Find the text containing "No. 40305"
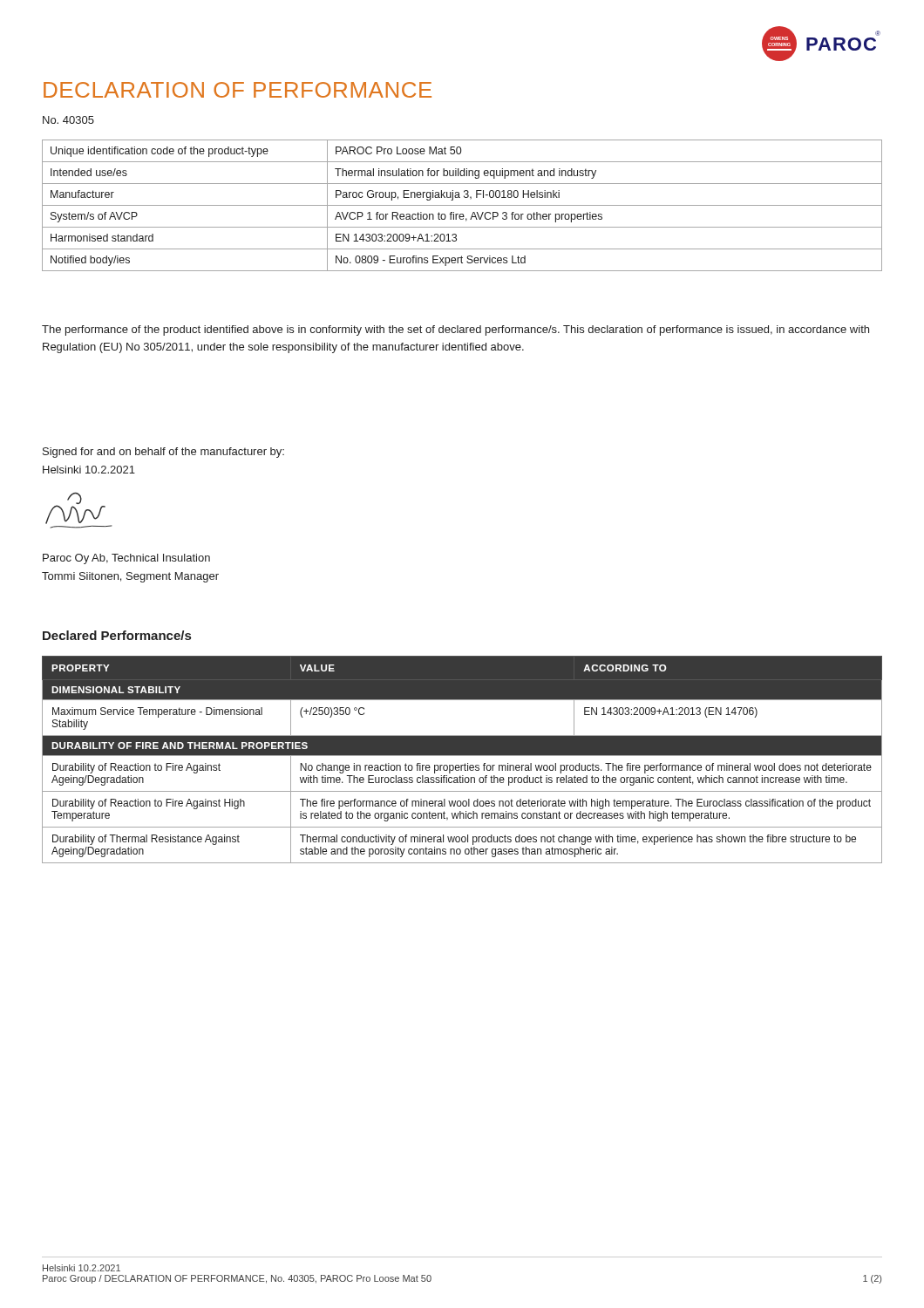The height and width of the screenshot is (1308, 924). tap(68, 120)
